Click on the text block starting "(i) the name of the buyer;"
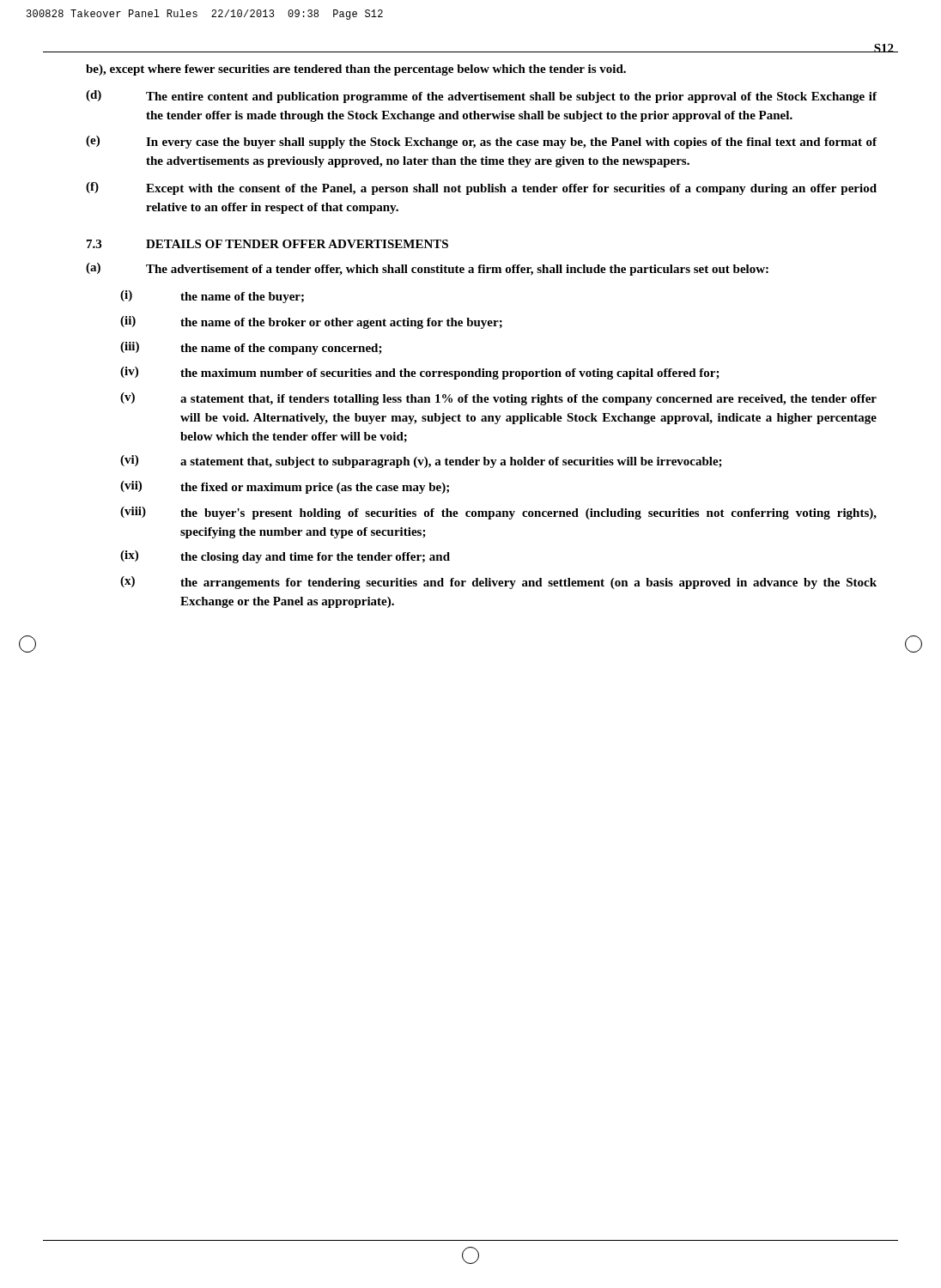Image resolution: width=941 pixels, height=1288 pixels. 212,297
